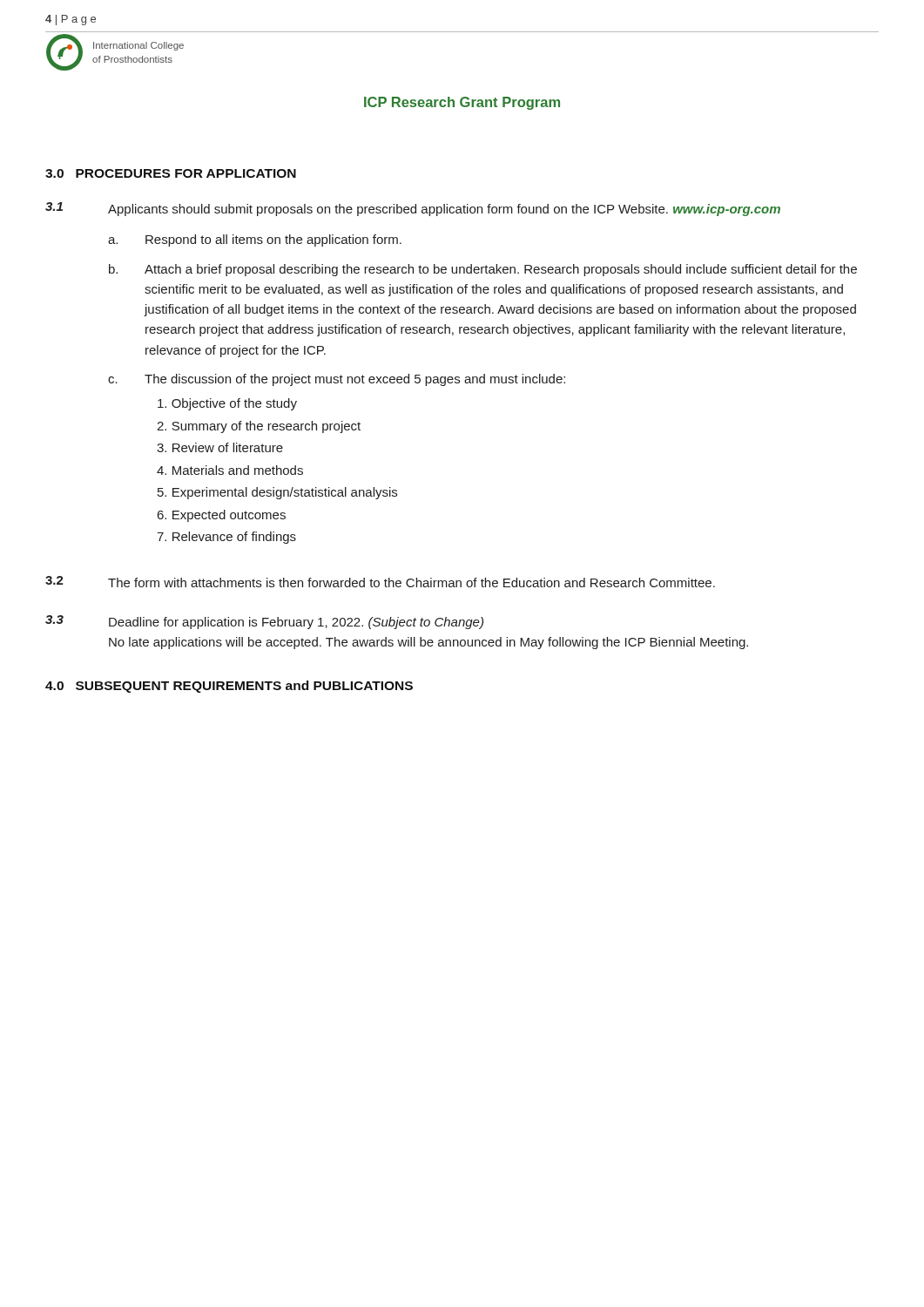Click on the list item that says "c. The discussion of the"
The height and width of the screenshot is (1307, 924).
pyautogui.click(x=337, y=380)
